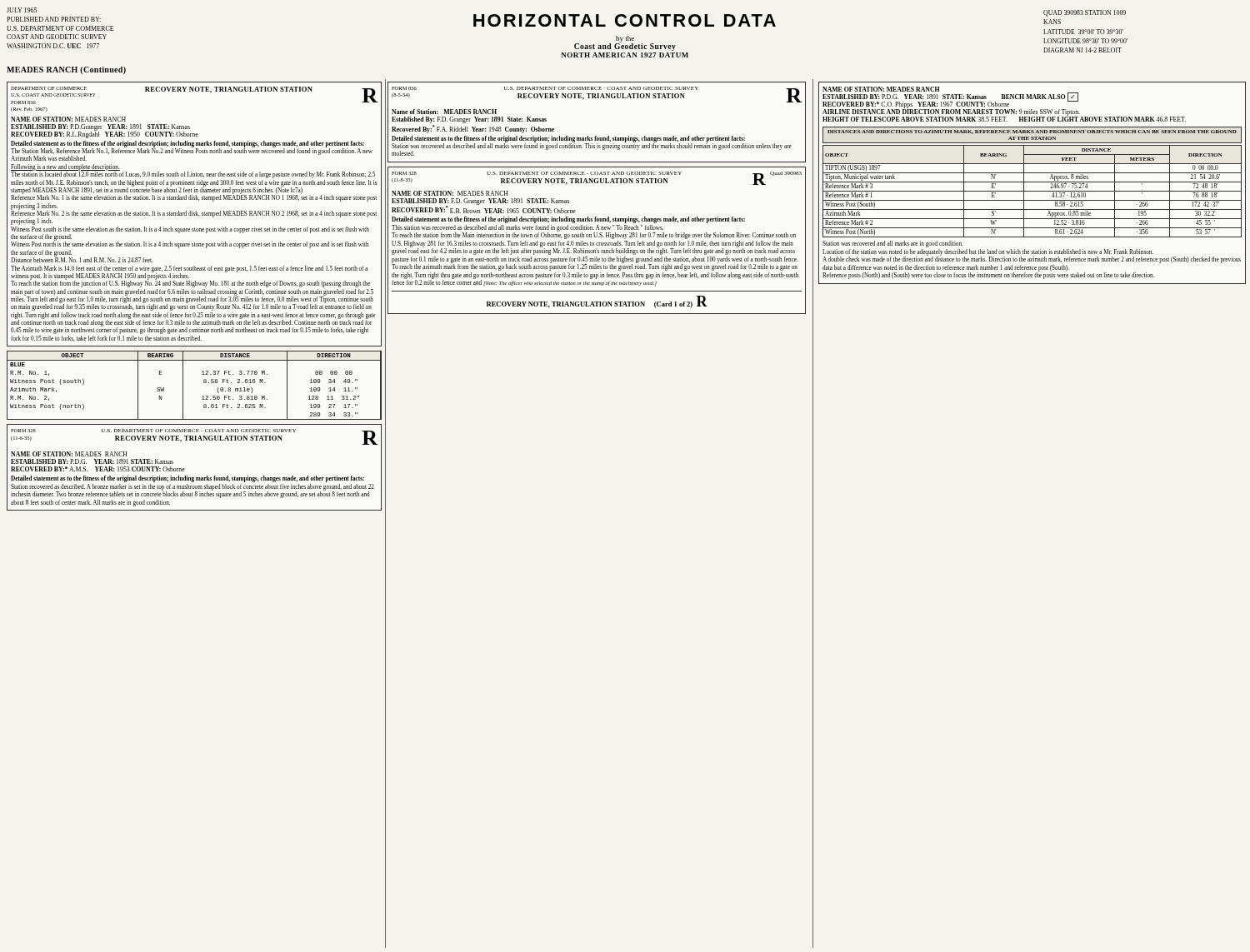Where is the passage that starts "QUAD 390983 STATION 1009"?

point(1086,32)
